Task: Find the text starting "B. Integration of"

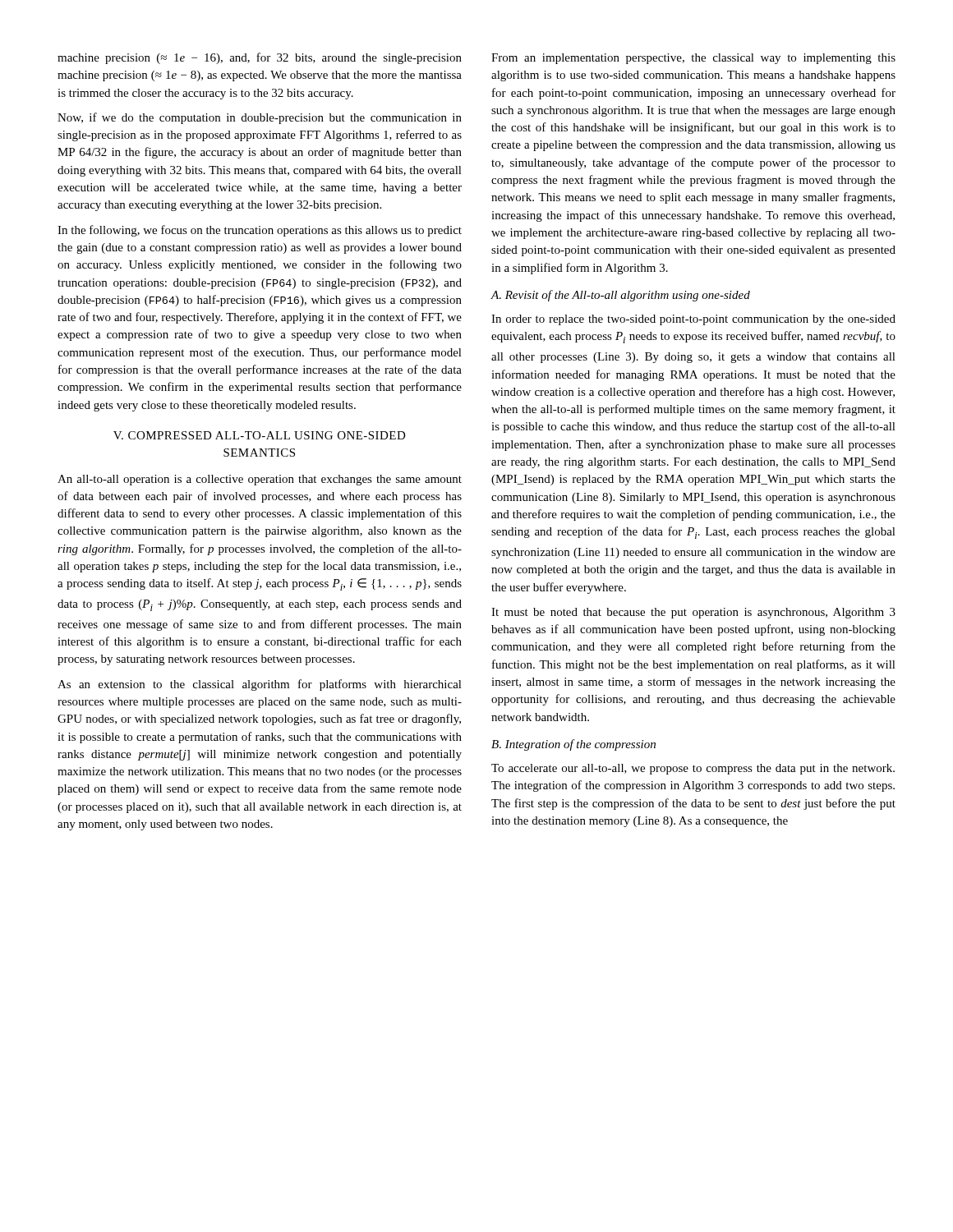Action: pos(573,745)
